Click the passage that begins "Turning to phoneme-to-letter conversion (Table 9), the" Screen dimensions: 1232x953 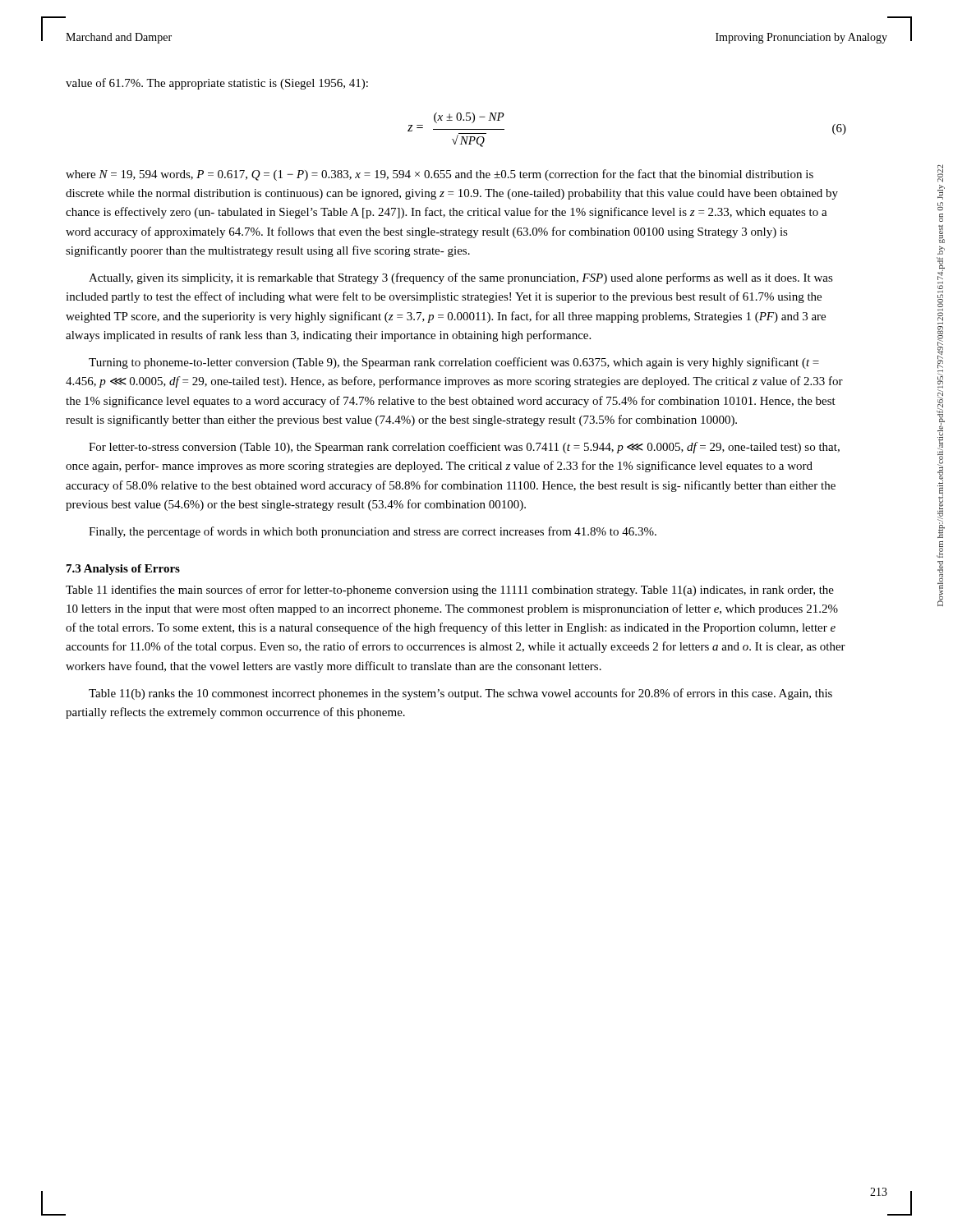click(454, 391)
